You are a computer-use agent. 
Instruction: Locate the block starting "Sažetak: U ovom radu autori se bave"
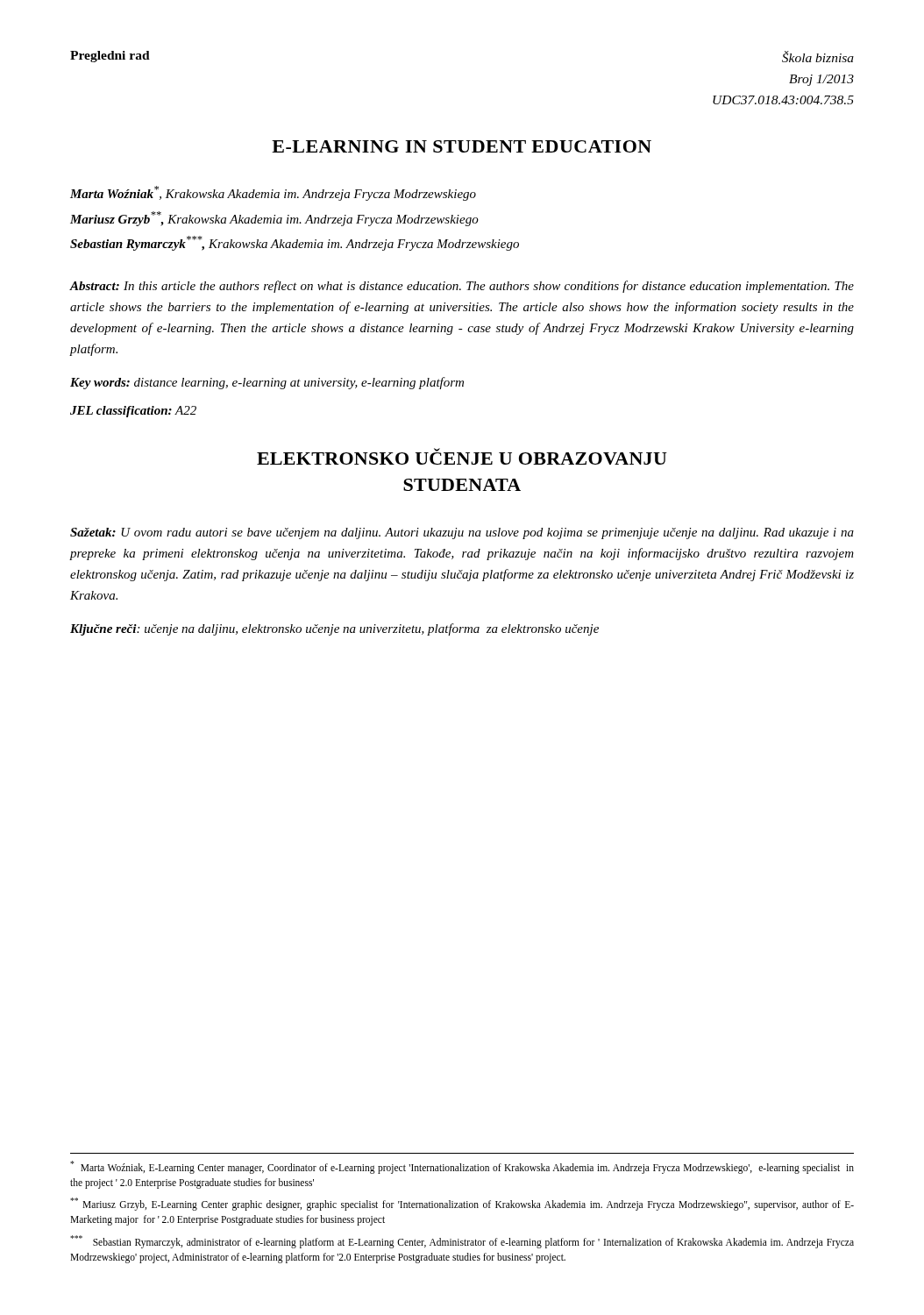click(x=462, y=564)
